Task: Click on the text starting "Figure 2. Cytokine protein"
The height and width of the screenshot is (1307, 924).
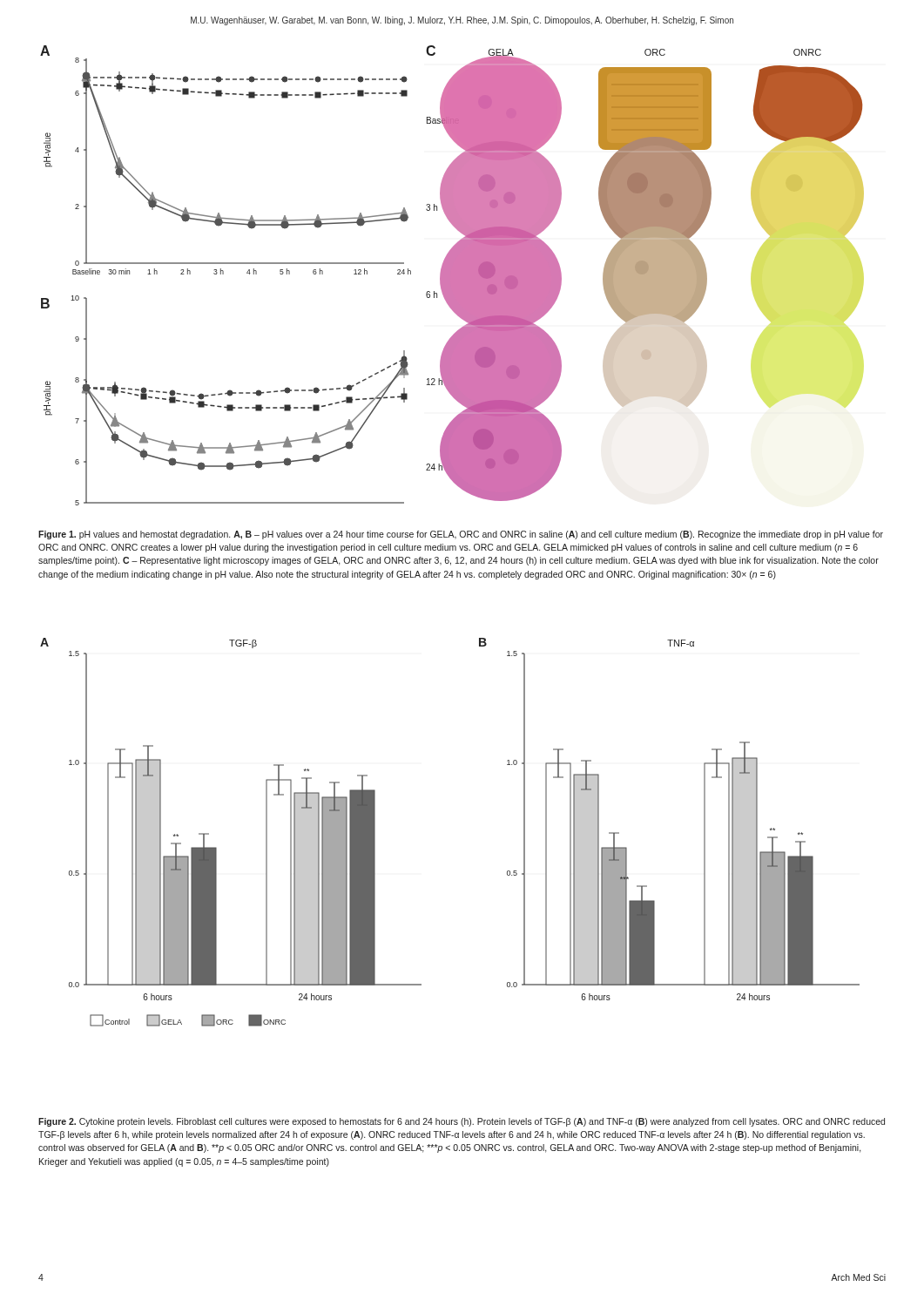Action: click(x=462, y=1141)
